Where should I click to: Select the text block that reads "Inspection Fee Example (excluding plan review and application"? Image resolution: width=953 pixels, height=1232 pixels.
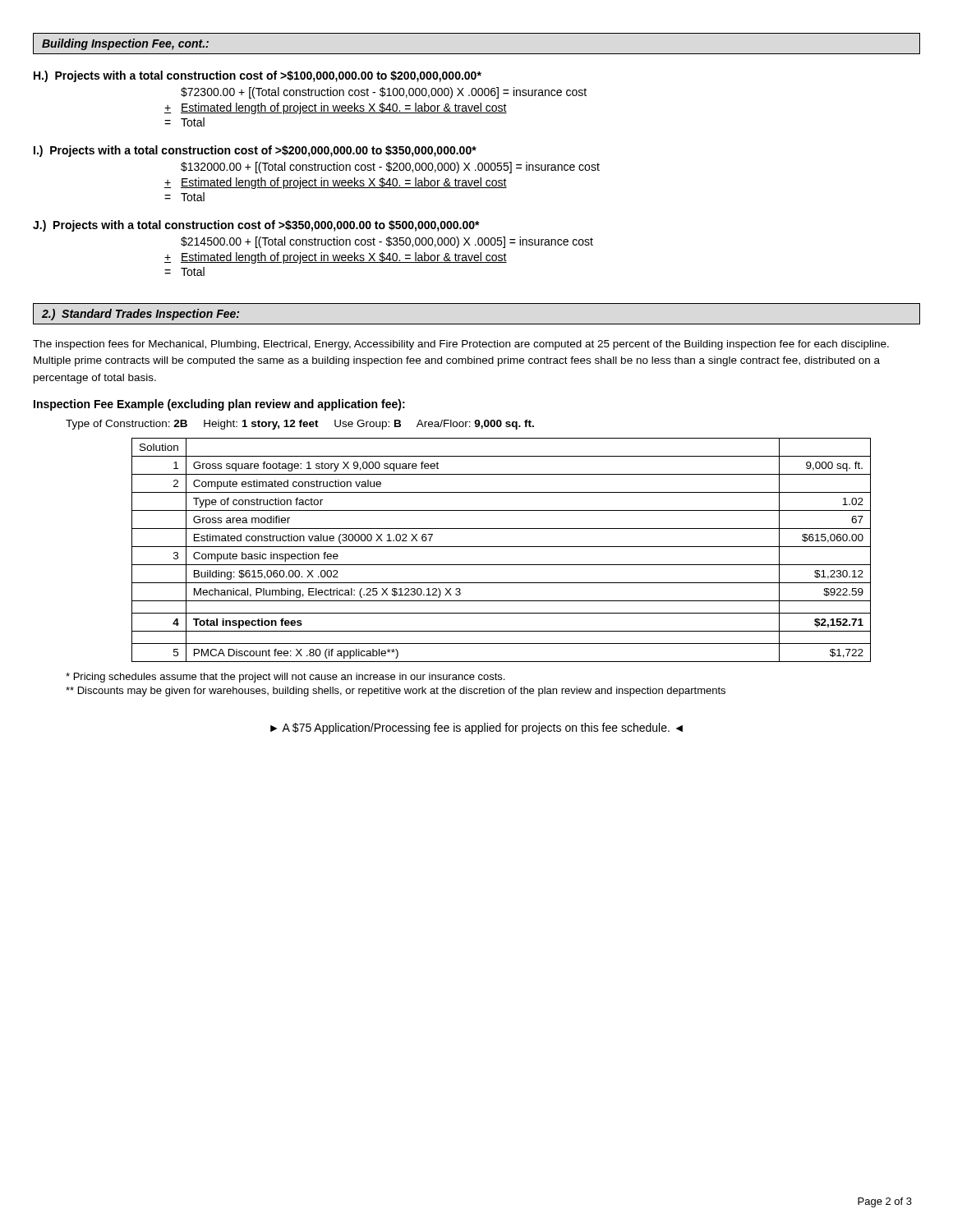(219, 404)
